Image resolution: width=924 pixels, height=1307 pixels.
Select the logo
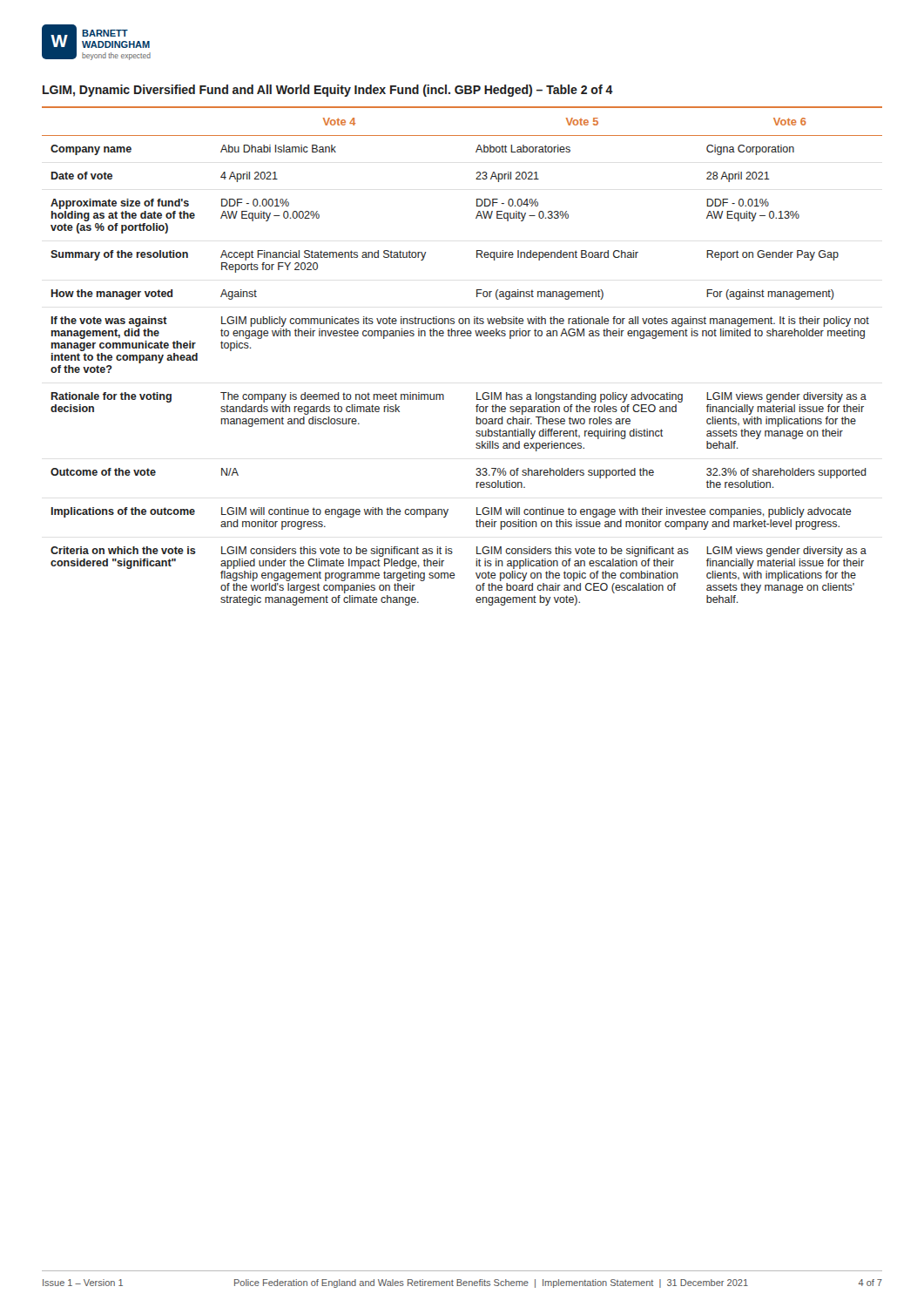click(x=462, y=46)
